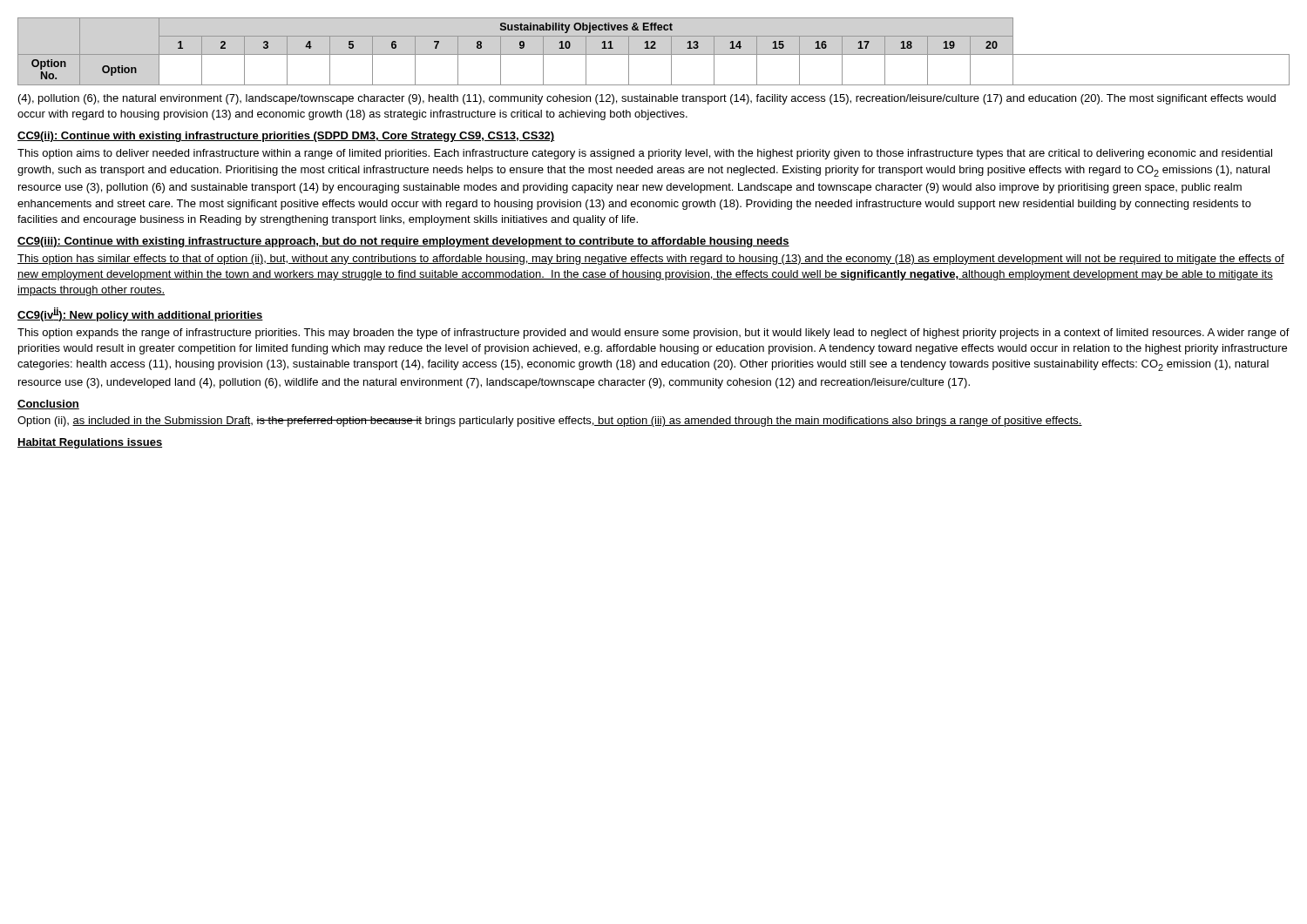The width and height of the screenshot is (1307, 924).
Task: Point to the text starting "Habitat Regulations issues"
Action: tap(90, 442)
